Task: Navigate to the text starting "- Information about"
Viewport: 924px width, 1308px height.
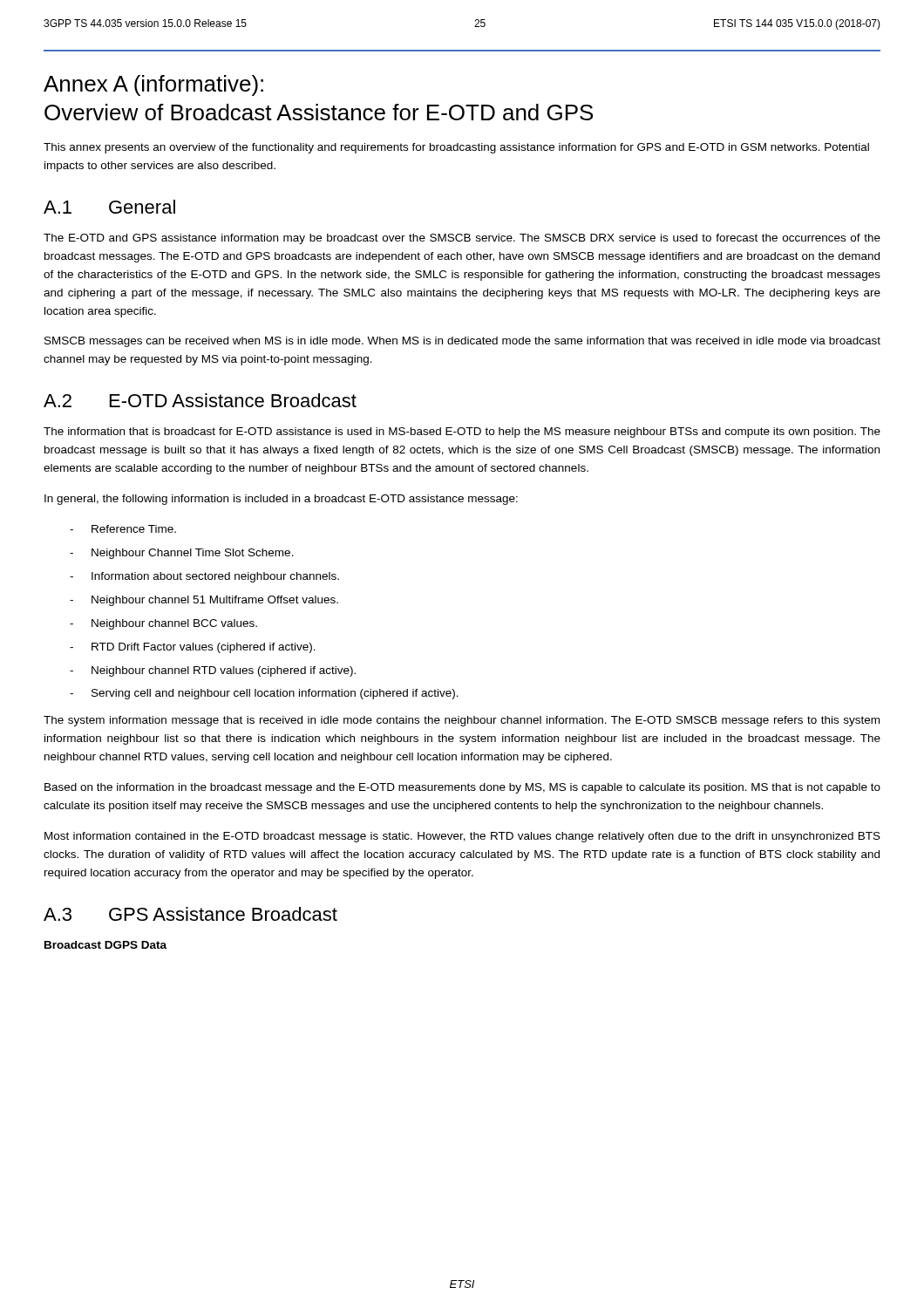Action: pyautogui.click(x=205, y=577)
